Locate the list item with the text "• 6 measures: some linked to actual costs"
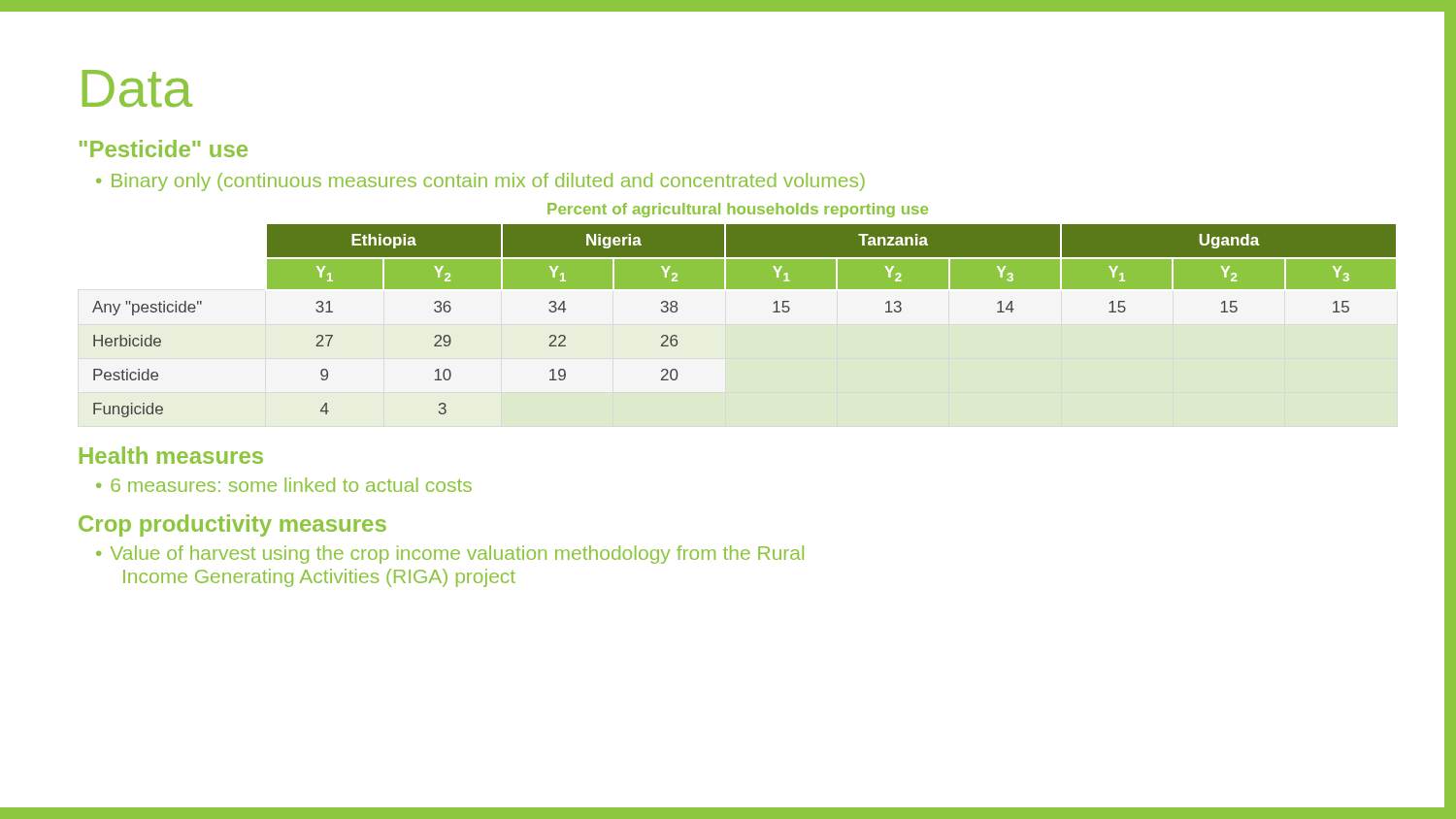Viewport: 1456px width, 819px height. (x=284, y=485)
